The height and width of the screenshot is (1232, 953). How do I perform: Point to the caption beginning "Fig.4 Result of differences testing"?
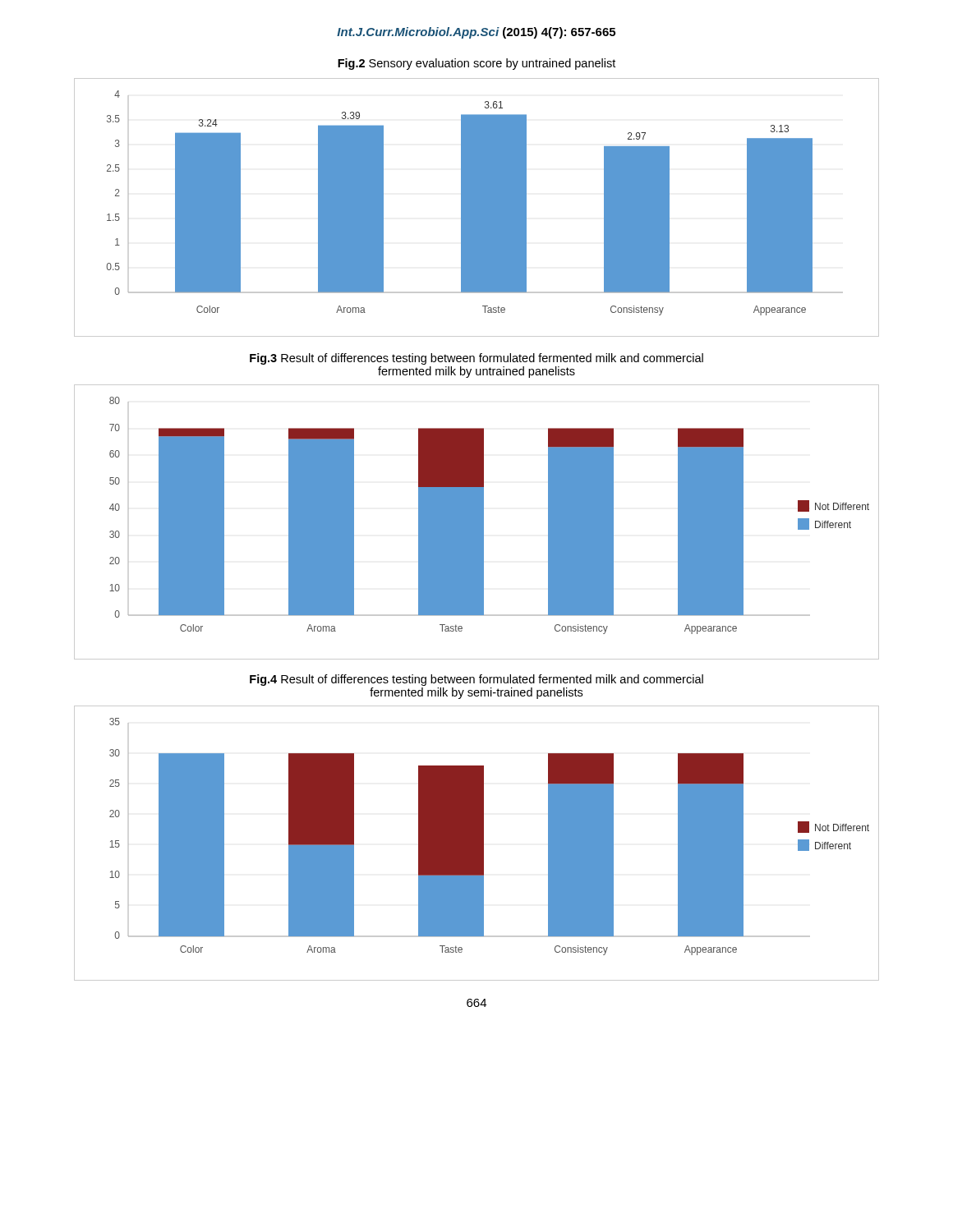pyautogui.click(x=476, y=686)
